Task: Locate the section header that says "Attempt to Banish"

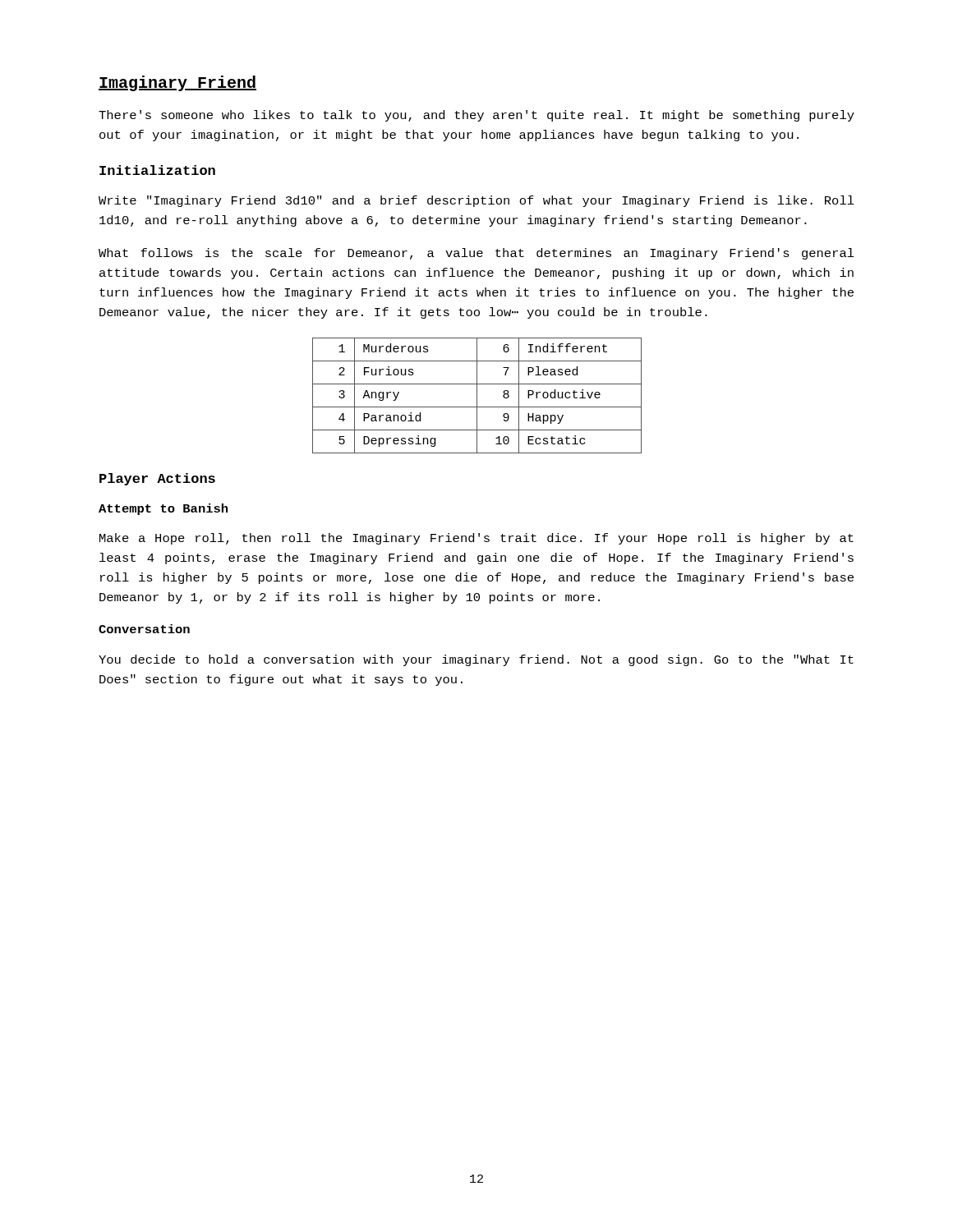Action: (163, 509)
